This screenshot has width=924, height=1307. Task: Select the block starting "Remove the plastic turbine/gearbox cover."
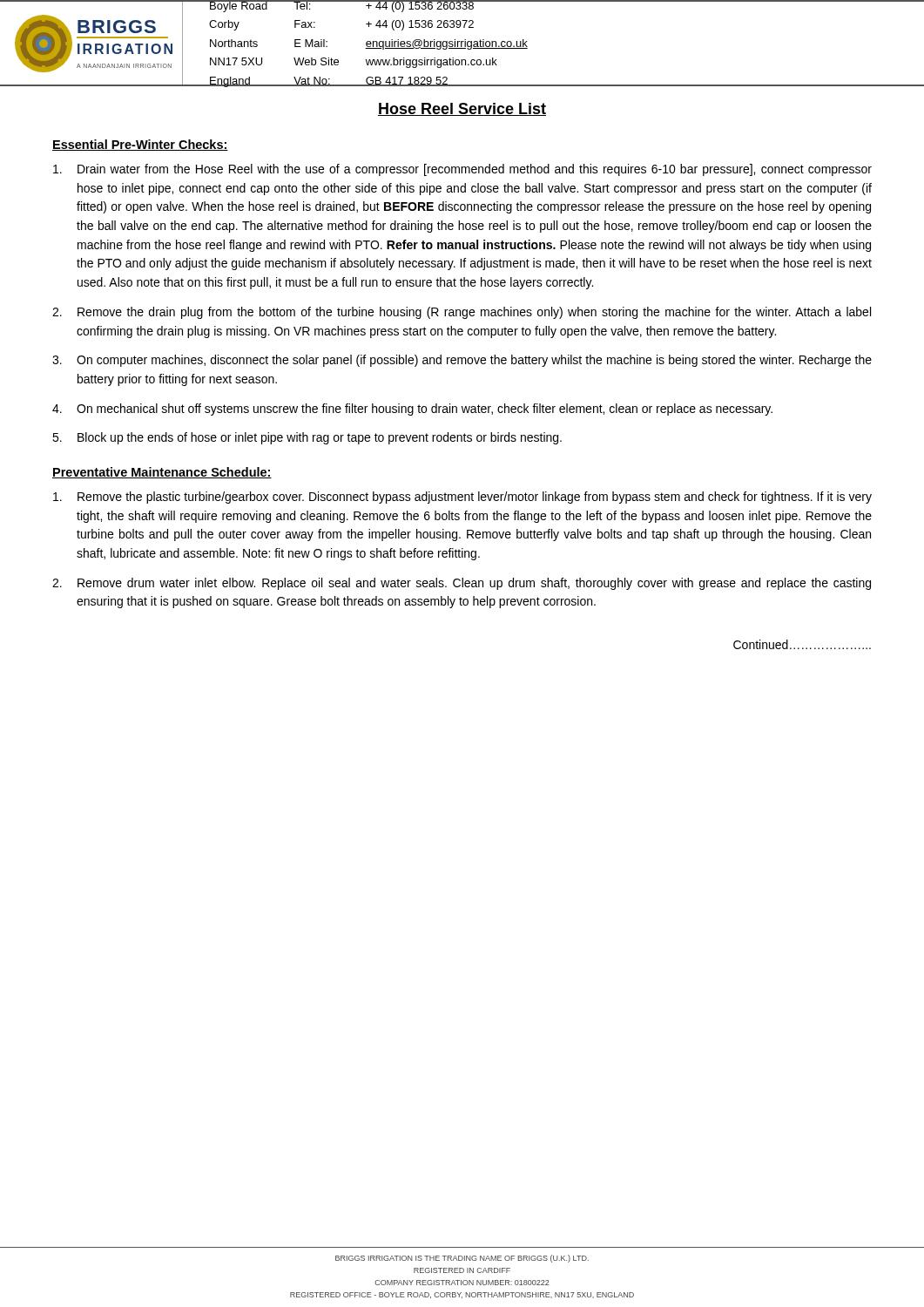[x=462, y=526]
